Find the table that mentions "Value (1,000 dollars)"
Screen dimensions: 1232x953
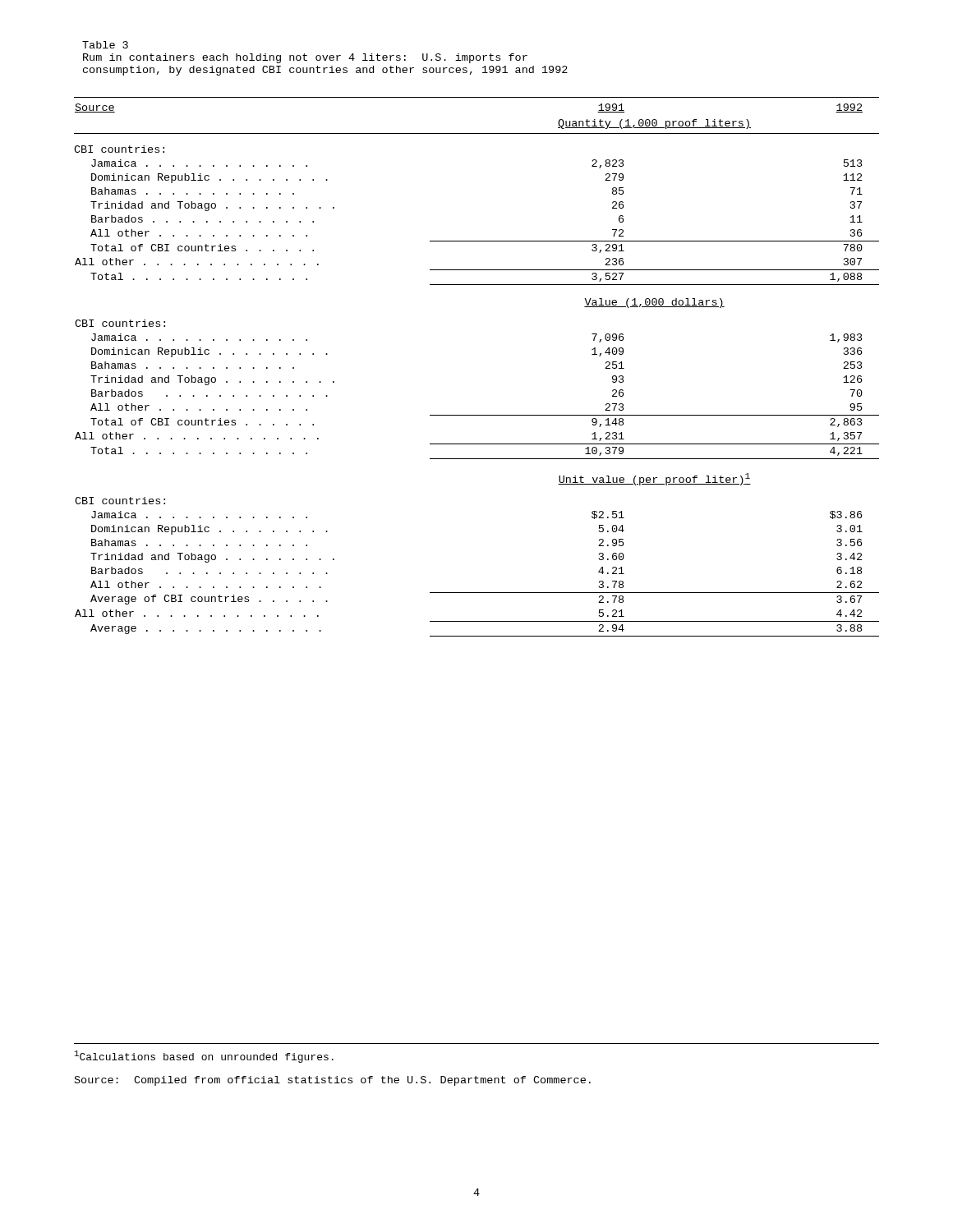(x=476, y=367)
